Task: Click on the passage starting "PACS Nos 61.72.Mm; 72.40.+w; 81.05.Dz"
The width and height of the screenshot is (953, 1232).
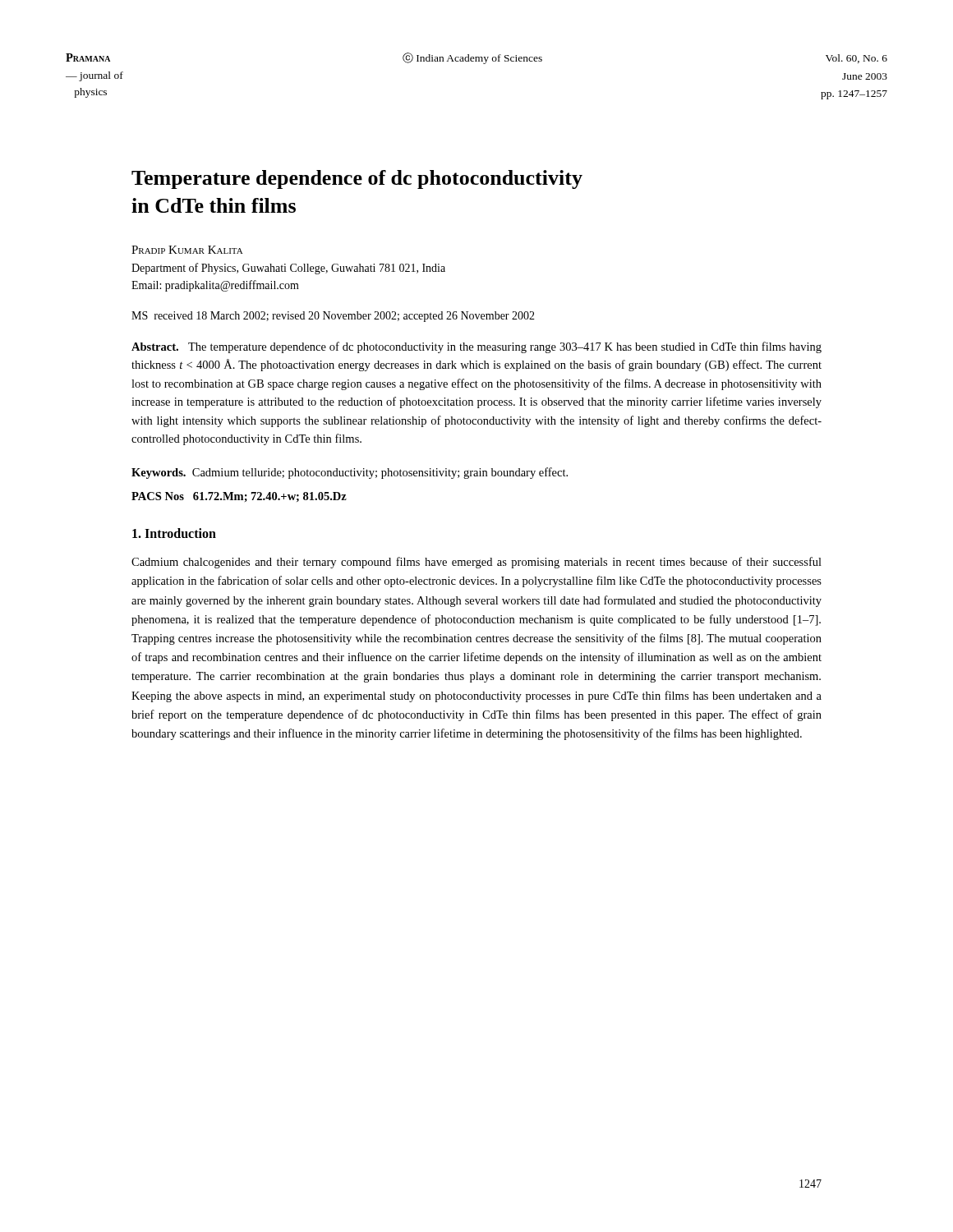Action: 239,496
